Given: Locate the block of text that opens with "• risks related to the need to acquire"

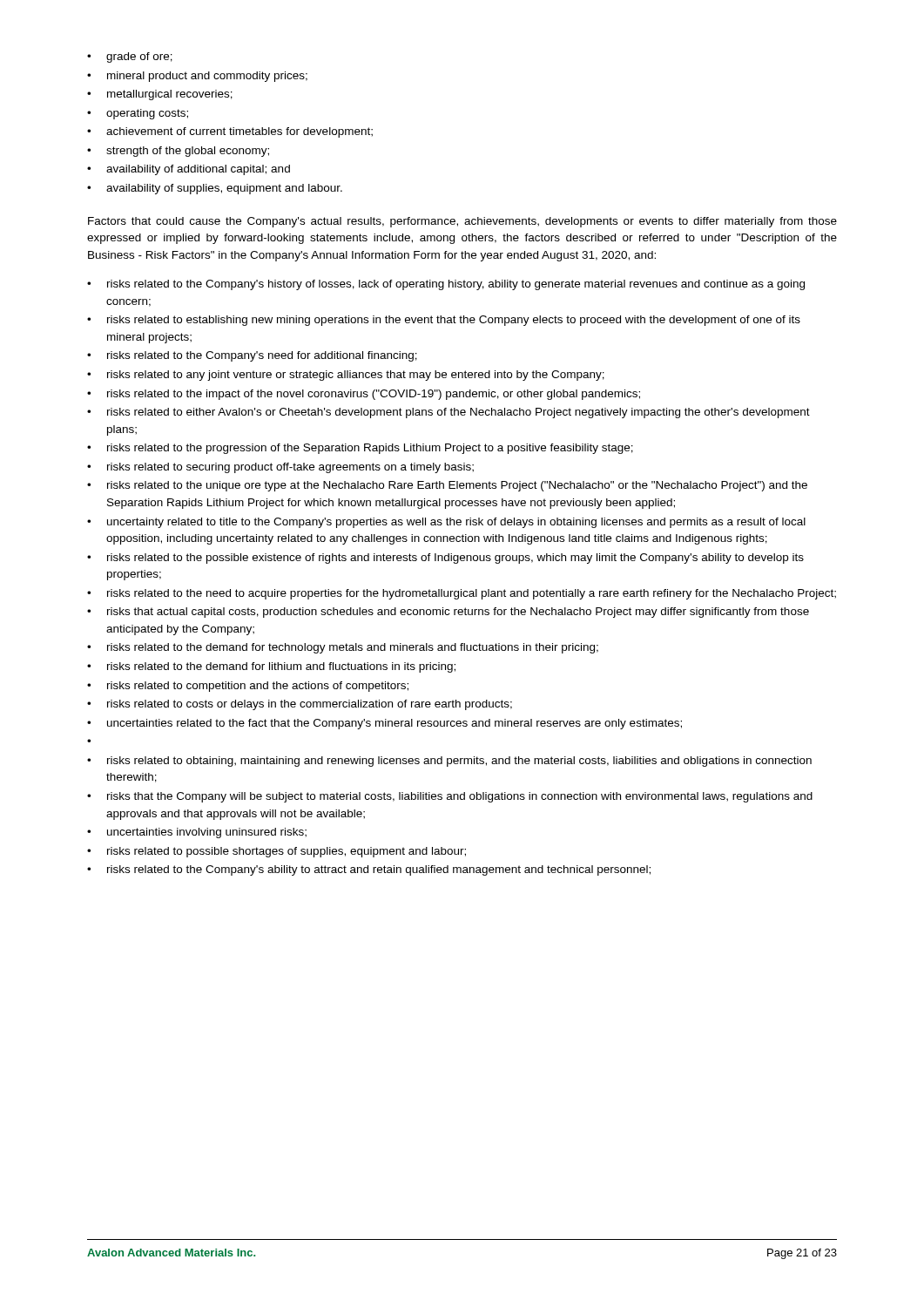Looking at the screenshot, I should tap(462, 593).
